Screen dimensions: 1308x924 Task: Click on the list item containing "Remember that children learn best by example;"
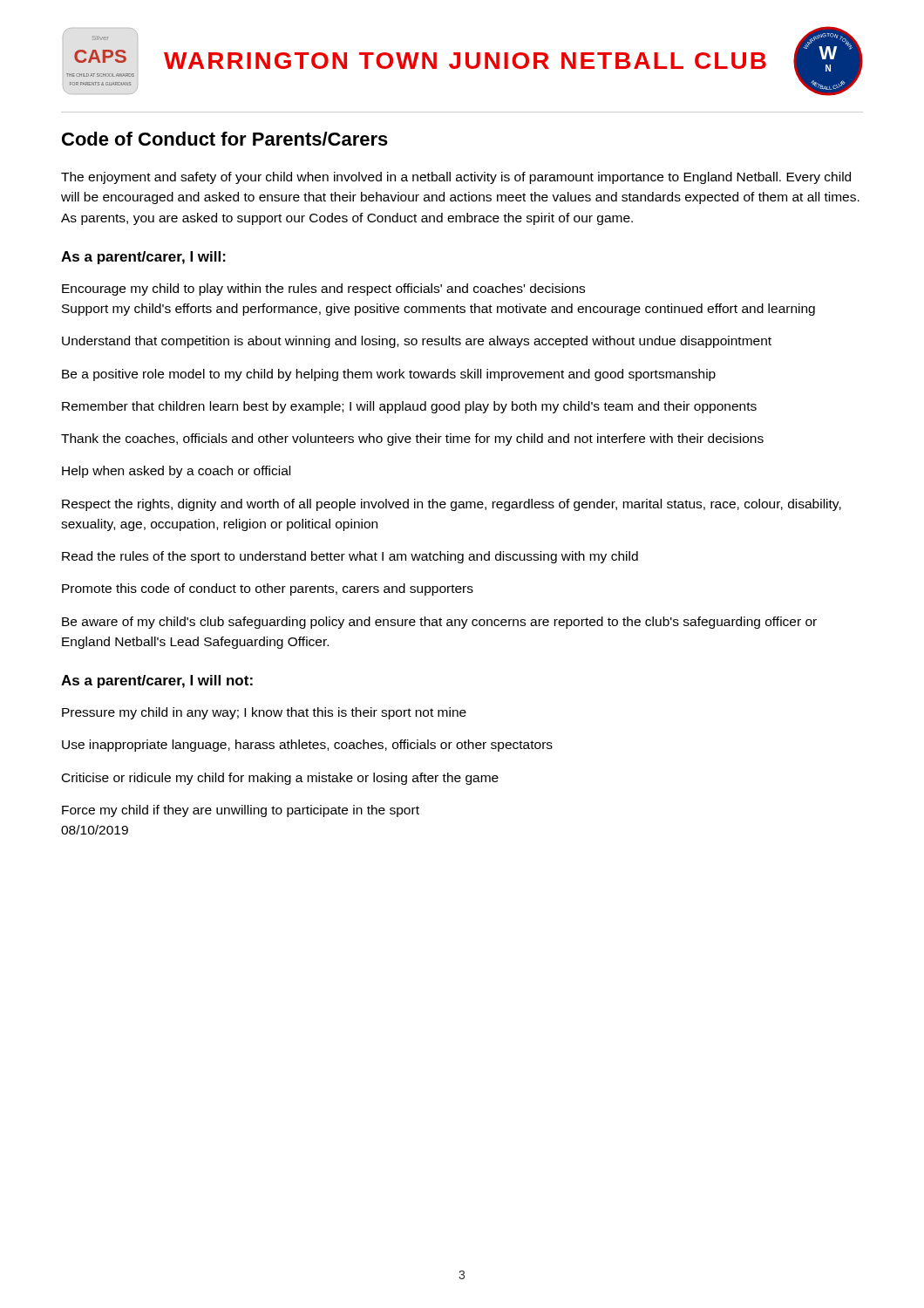point(409,406)
